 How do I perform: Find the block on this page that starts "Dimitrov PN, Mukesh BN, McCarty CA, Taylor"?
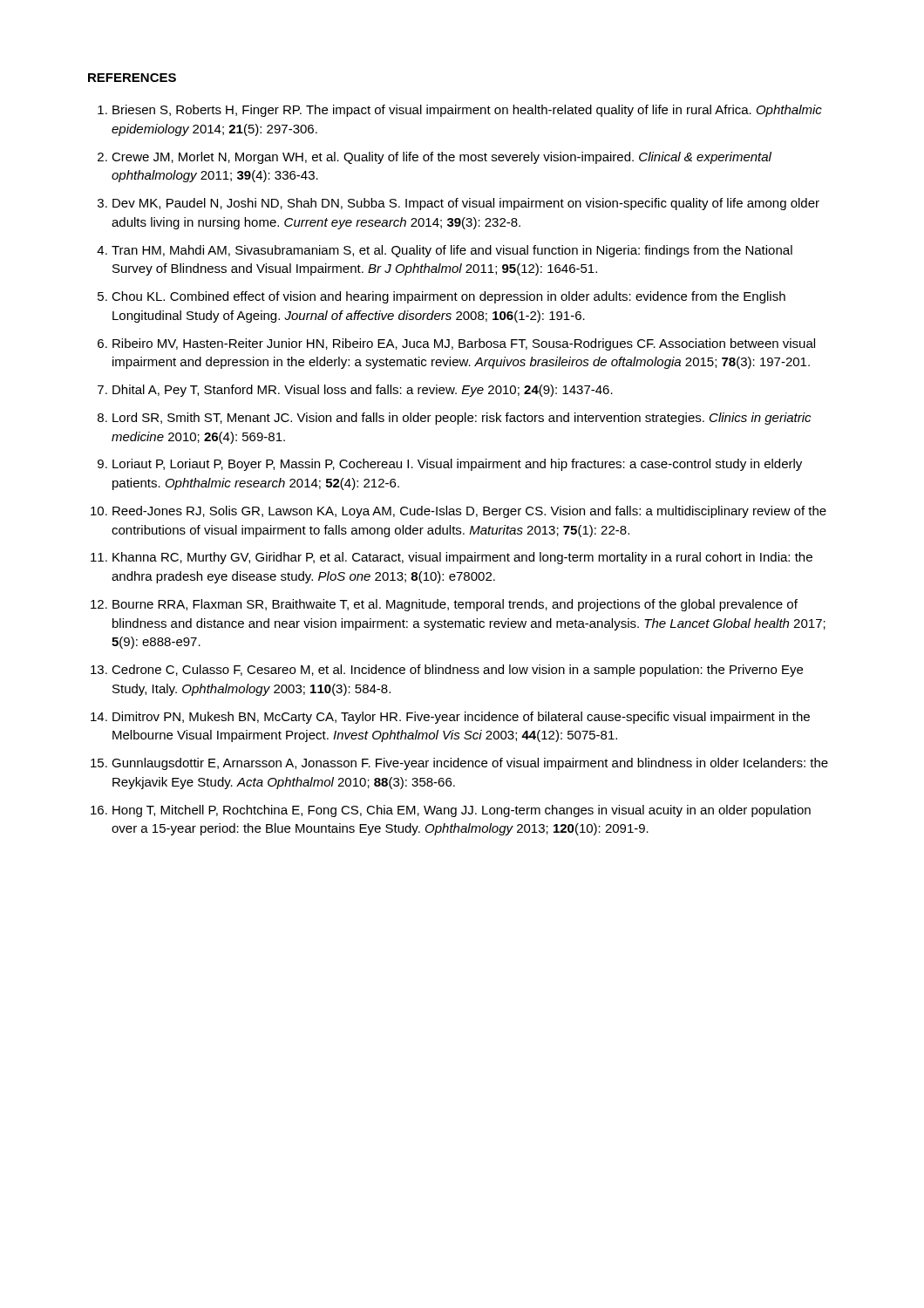(474, 726)
